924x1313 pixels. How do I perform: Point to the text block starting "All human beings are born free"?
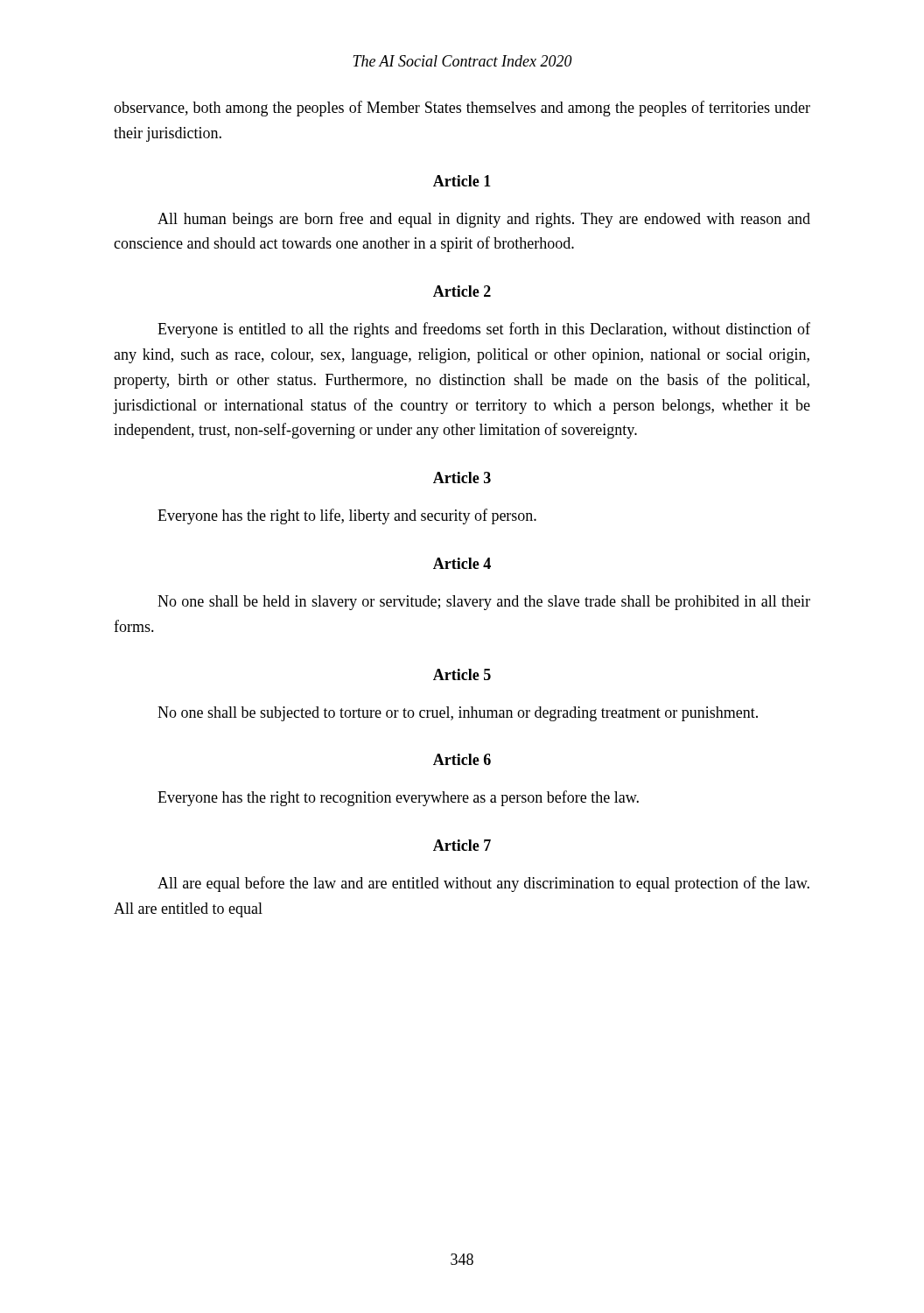(462, 231)
